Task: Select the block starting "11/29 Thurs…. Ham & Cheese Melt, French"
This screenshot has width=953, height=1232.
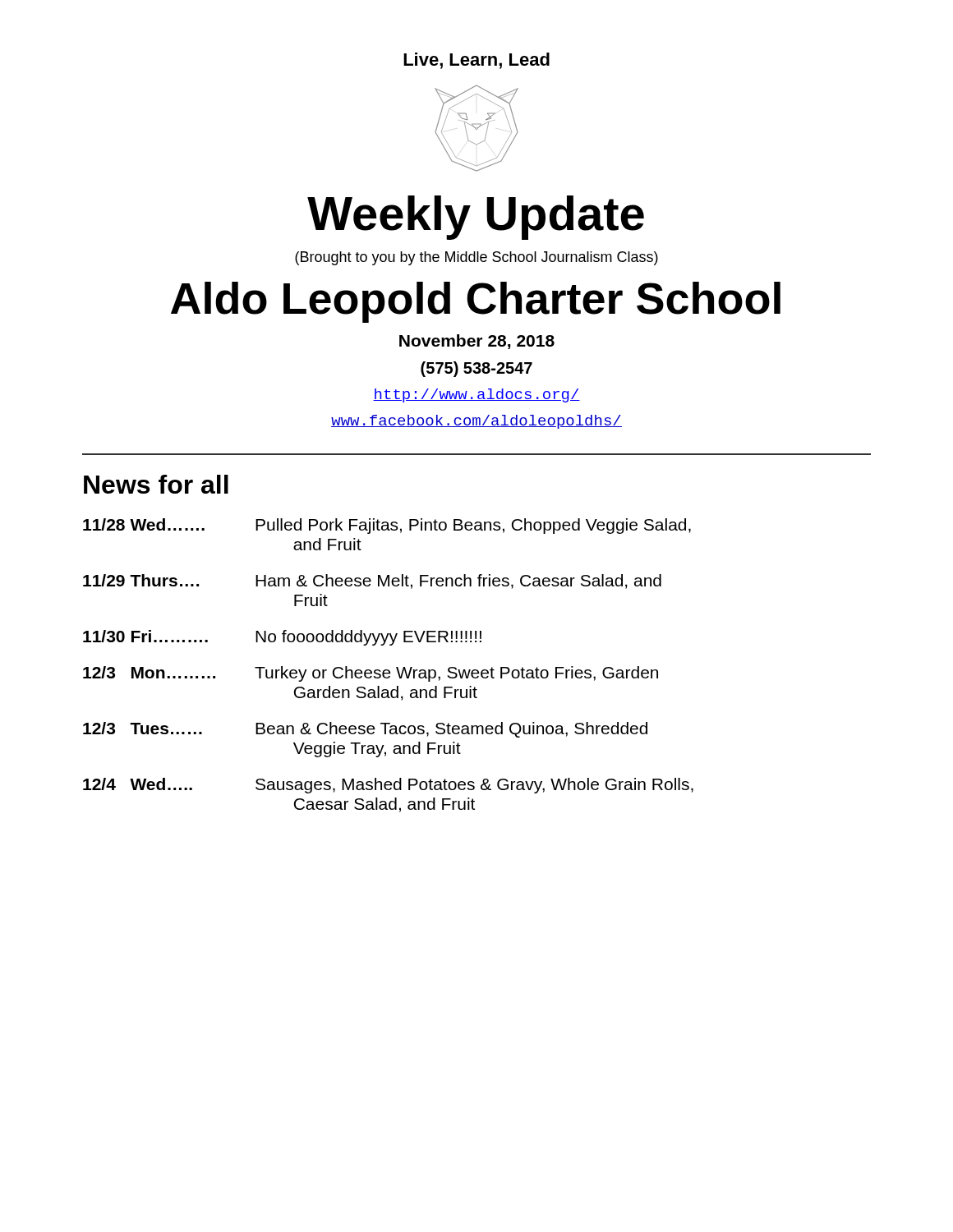Action: click(x=372, y=591)
